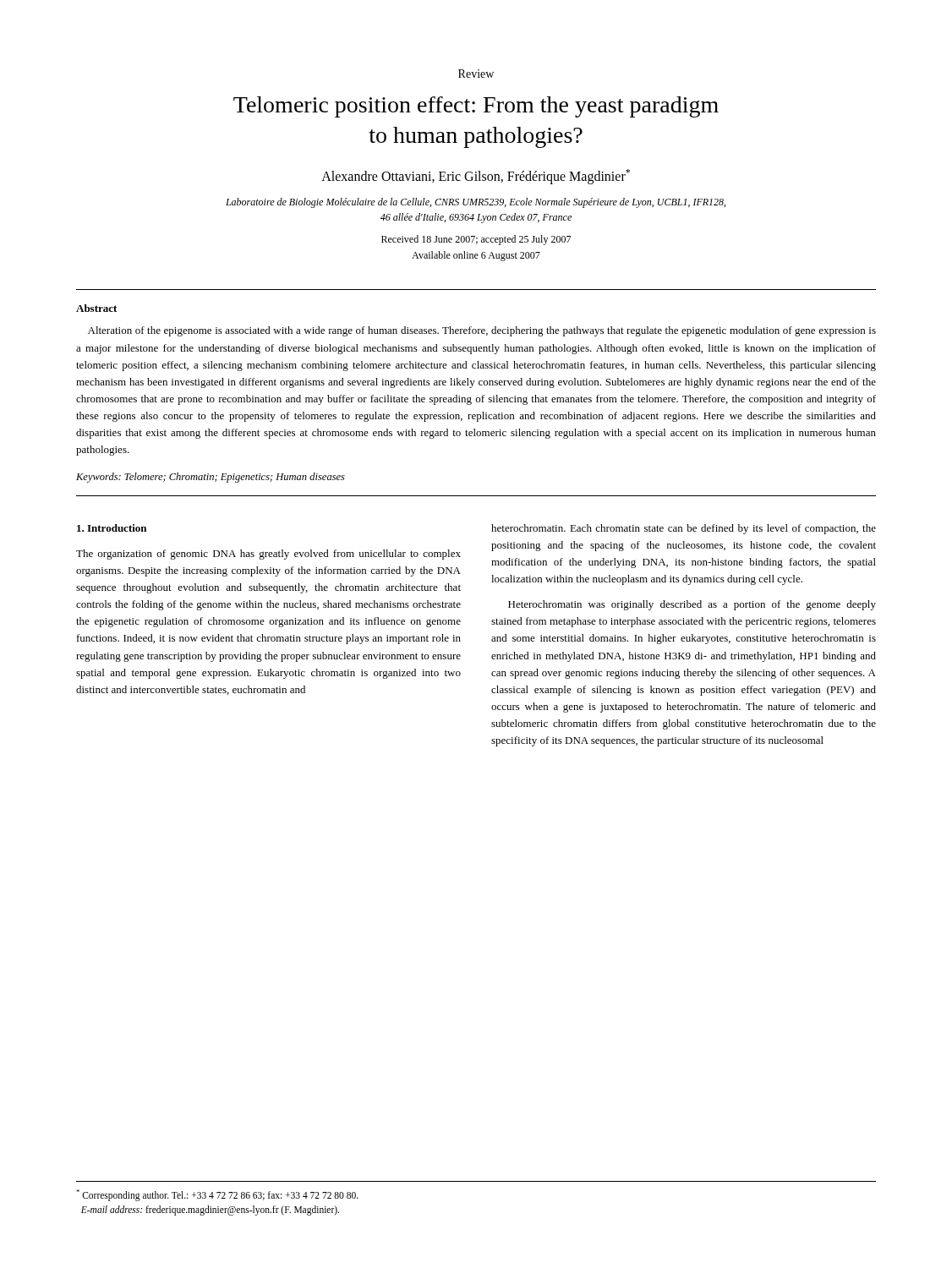This screenshot has height=1268, width=952.
Task: Point to the block beginning "Laboratoire de Biologie Moléculaire de"
Action: 476,210
